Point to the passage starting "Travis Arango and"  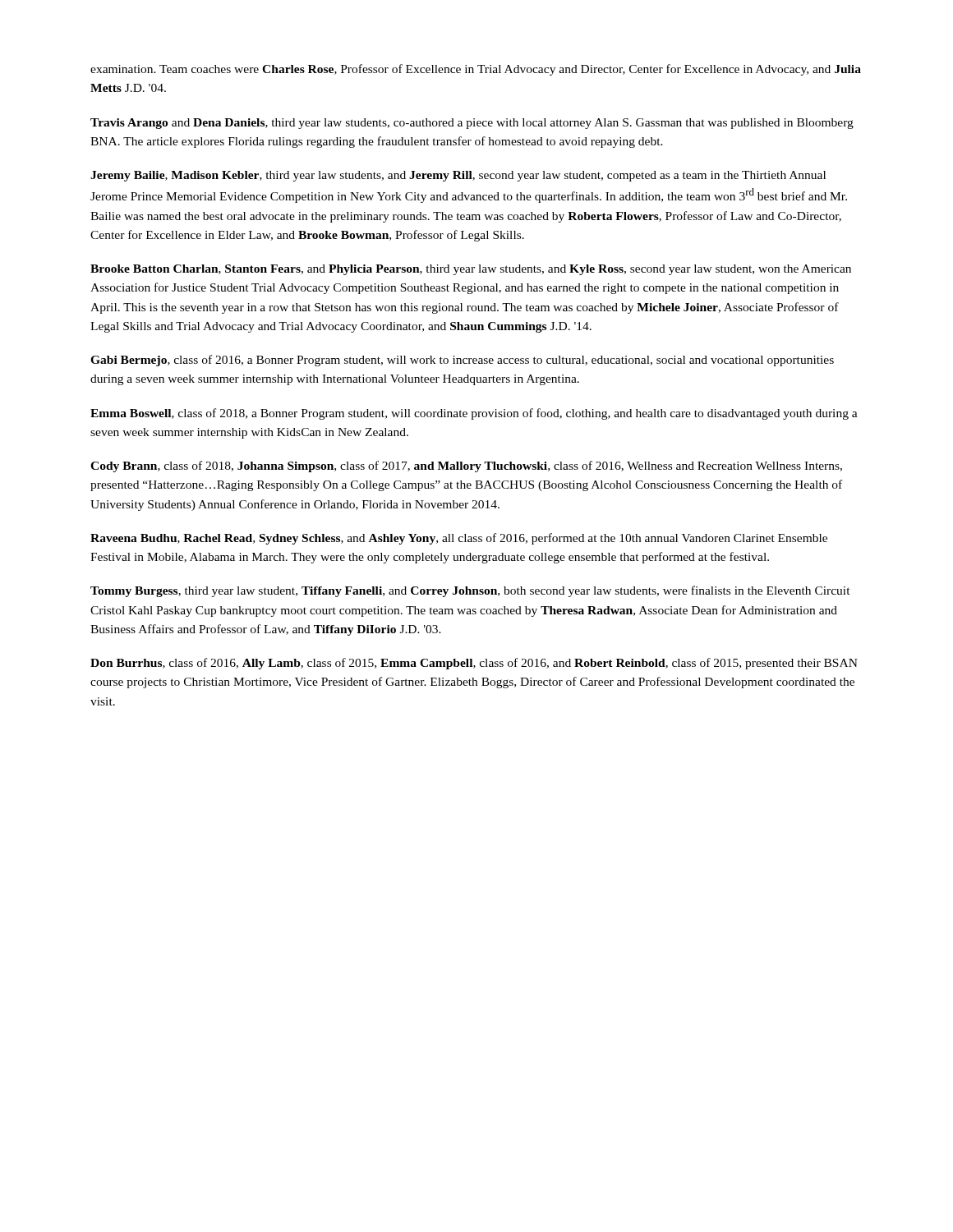(472, 131)
